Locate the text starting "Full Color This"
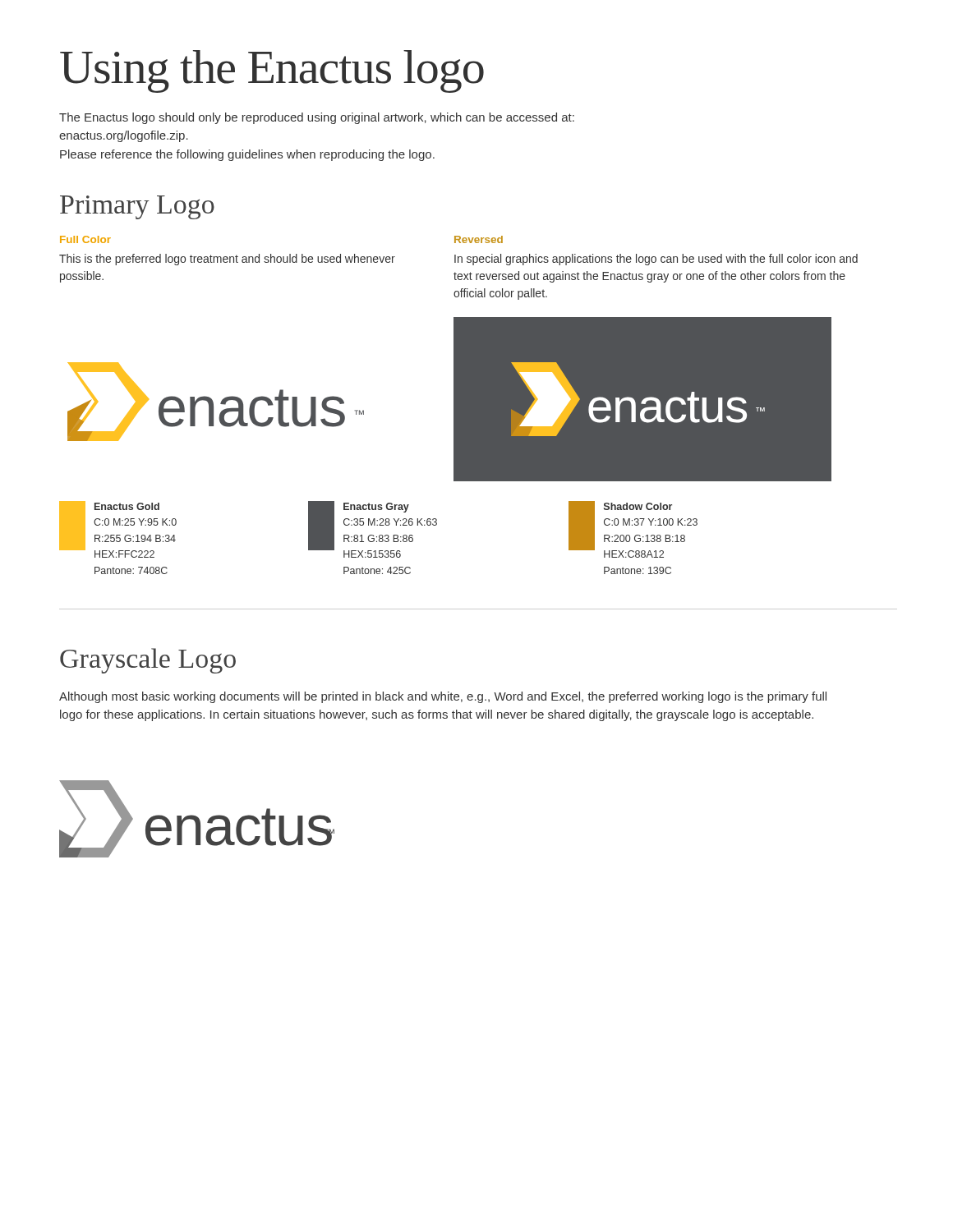 232,259
